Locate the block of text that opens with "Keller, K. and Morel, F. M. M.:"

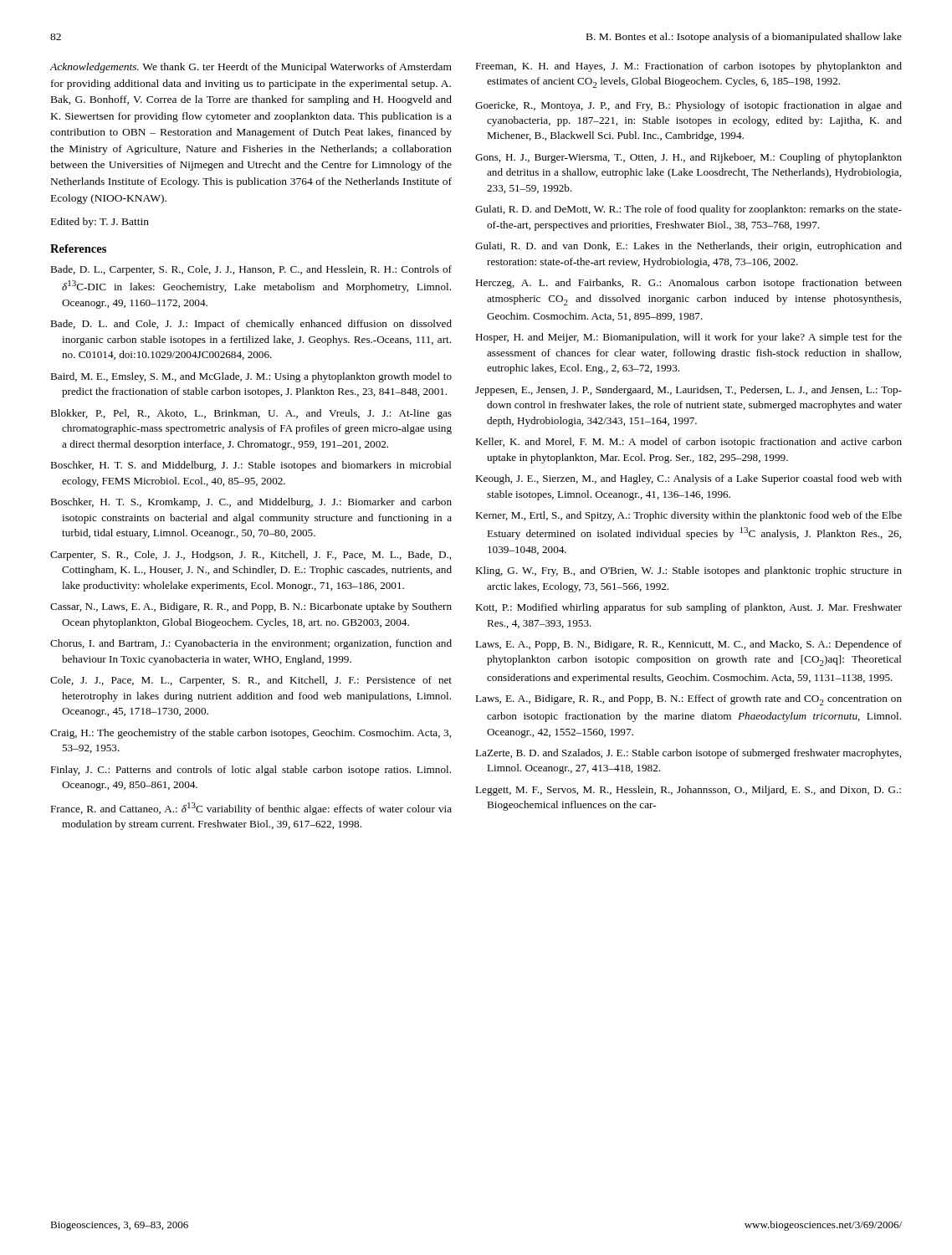(688, 449)
